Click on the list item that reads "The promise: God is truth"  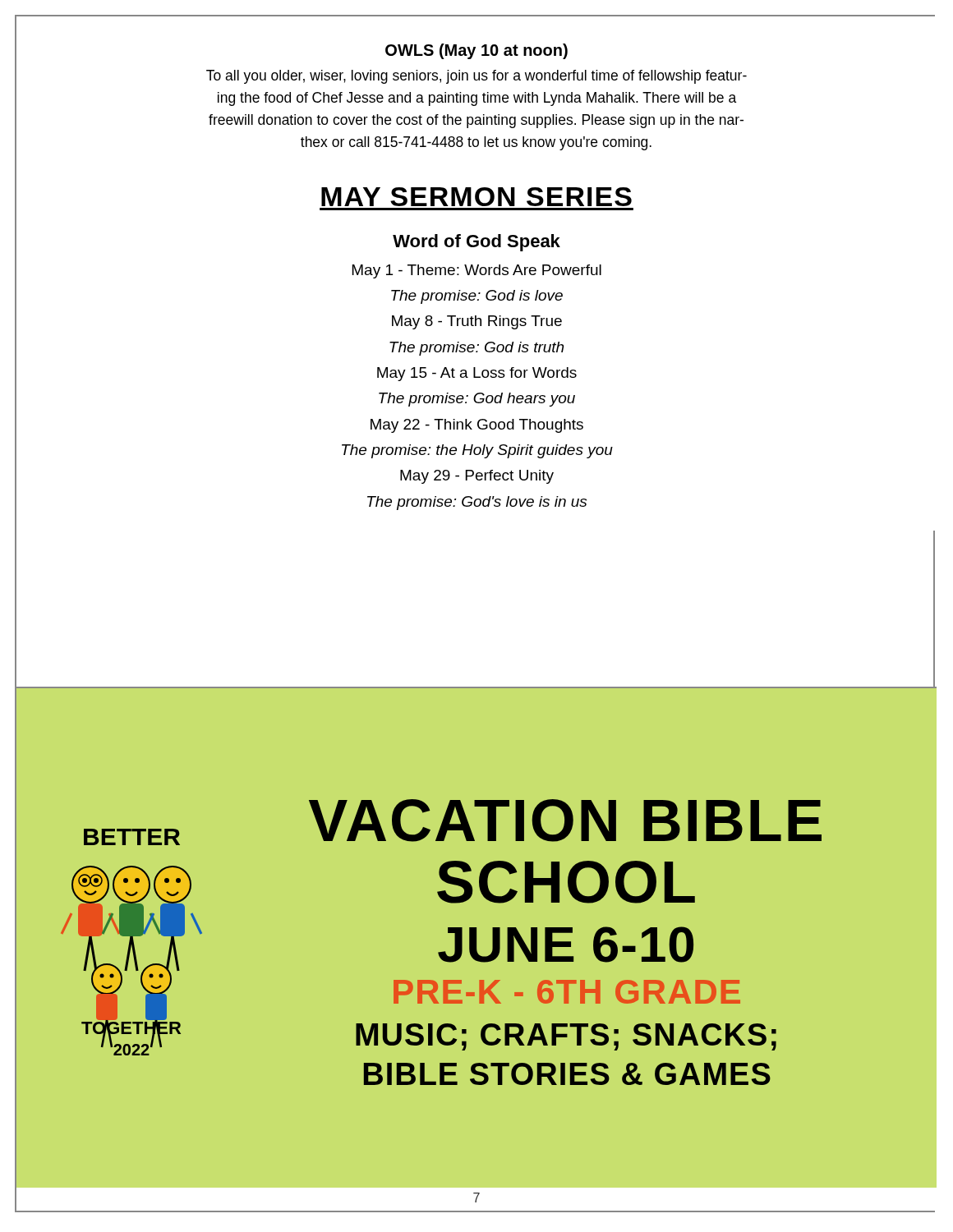tap(476, 347)
